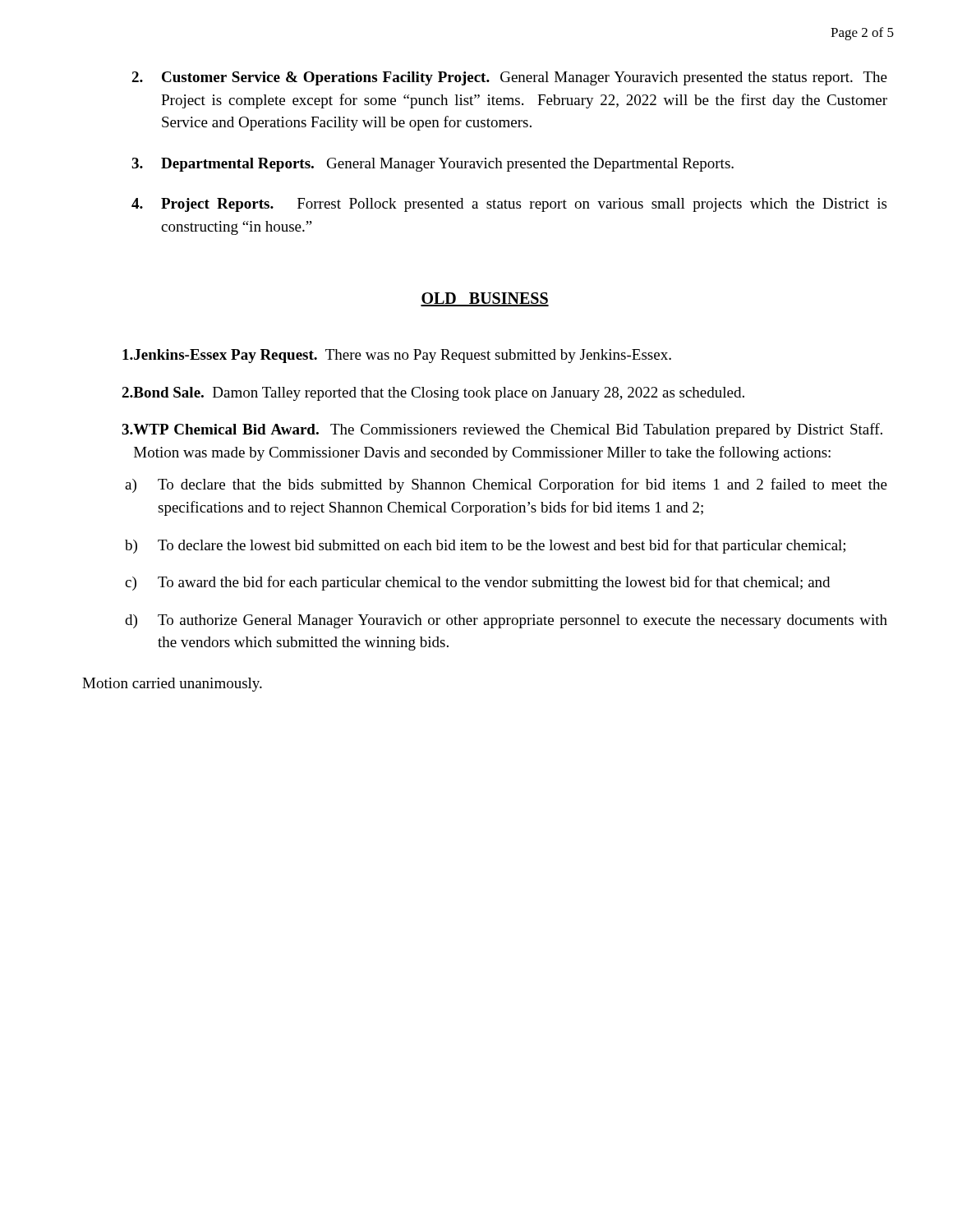Find the element starting "Bond Sale. Damon Talley reported that"
Viewport: 953px width, 1232px height.
pyautogui.click(x=485, y=392)
